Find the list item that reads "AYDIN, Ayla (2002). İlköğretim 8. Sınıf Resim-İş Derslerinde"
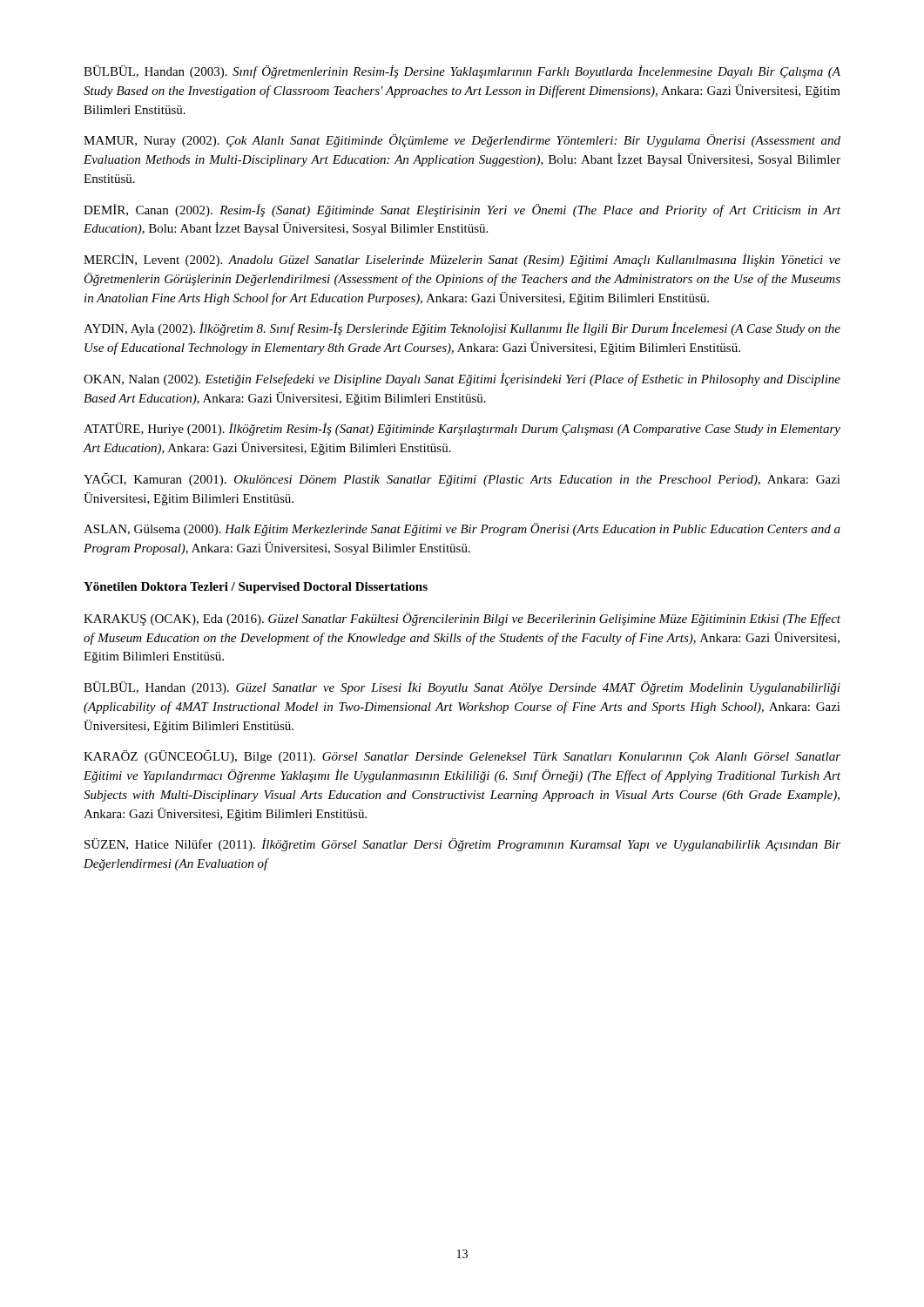 462,338
